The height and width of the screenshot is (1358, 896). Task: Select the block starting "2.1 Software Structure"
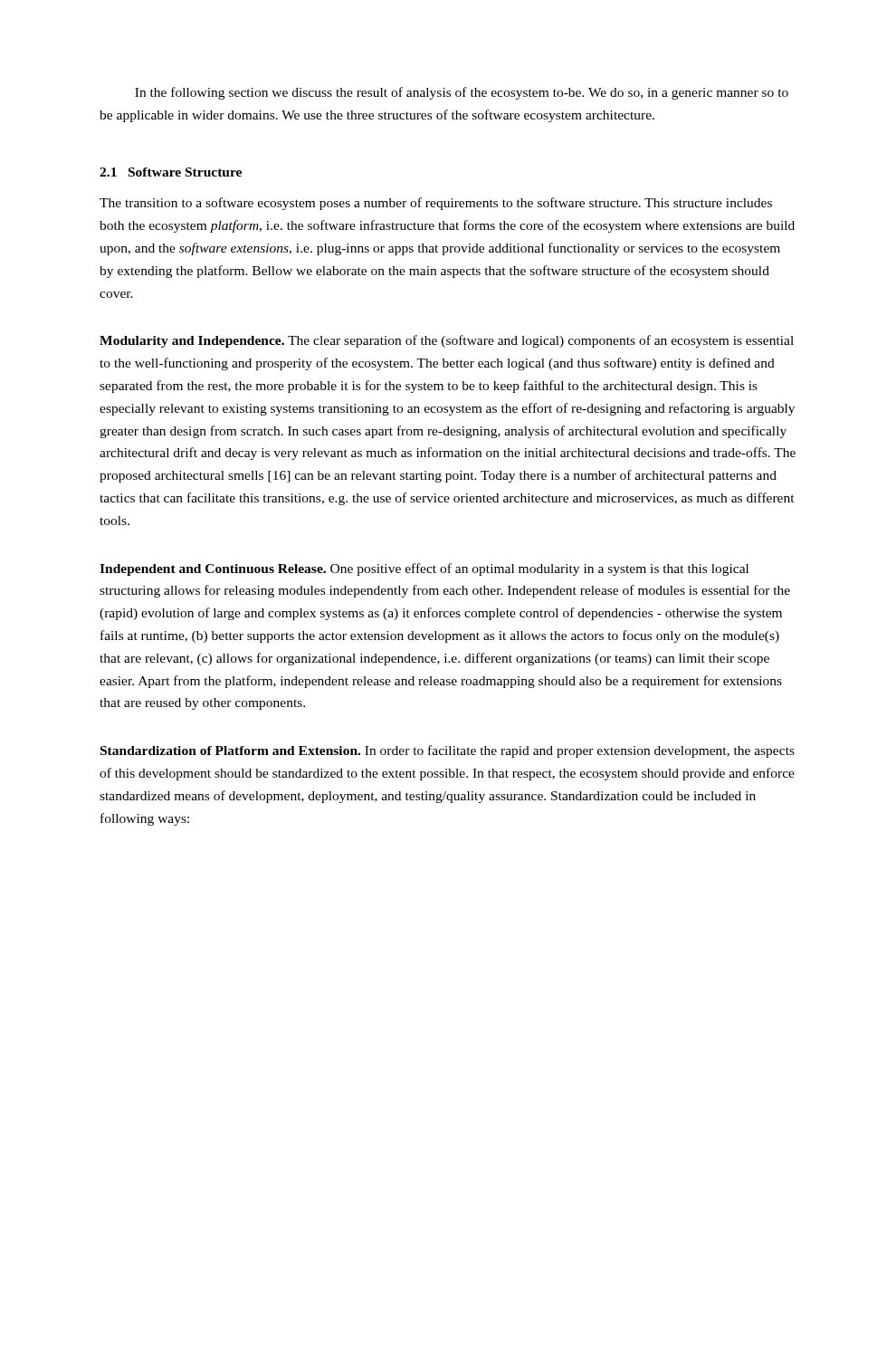tap(171, 172)
